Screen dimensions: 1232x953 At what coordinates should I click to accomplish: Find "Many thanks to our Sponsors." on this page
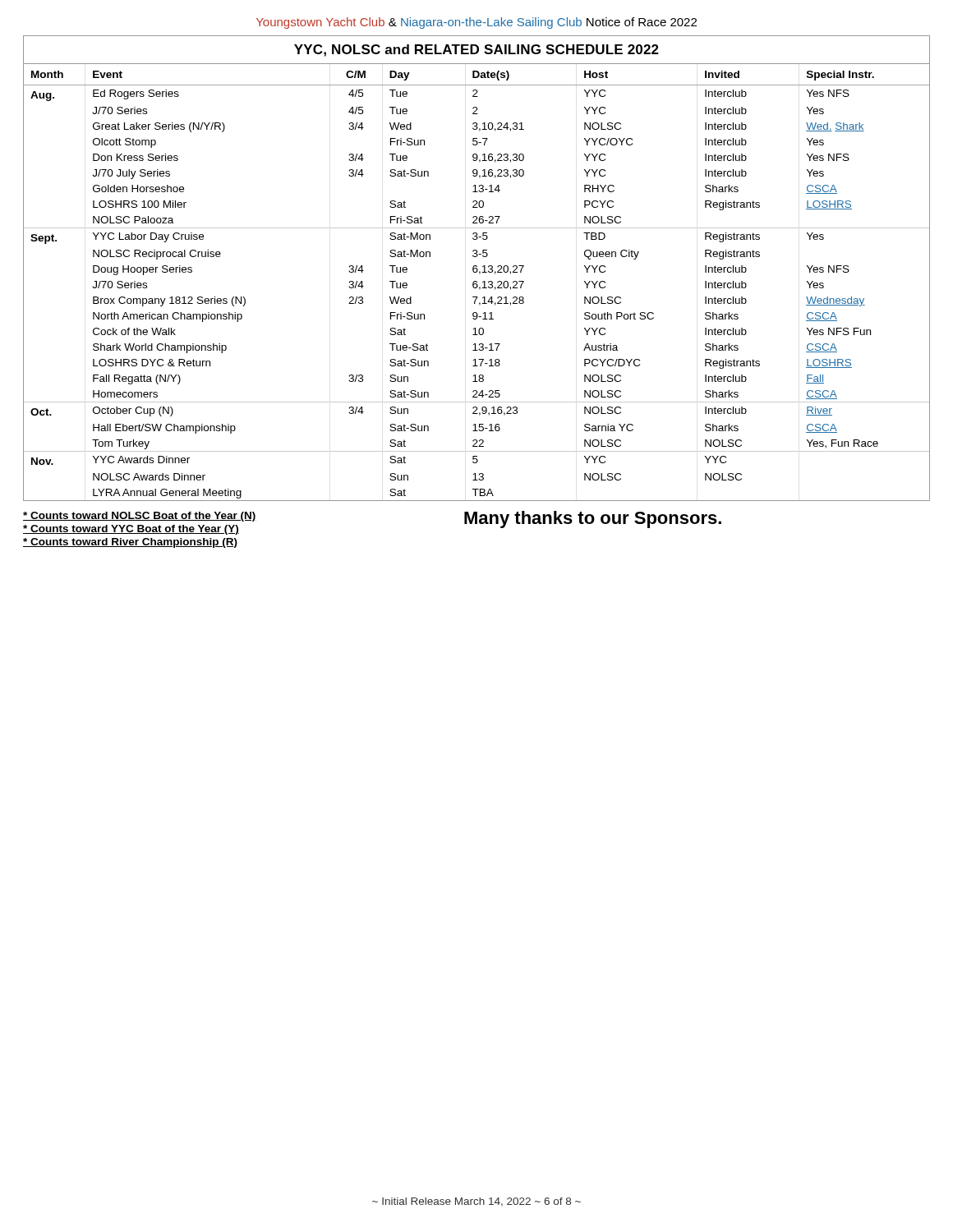pyautogui.click(x=593, y=518)
